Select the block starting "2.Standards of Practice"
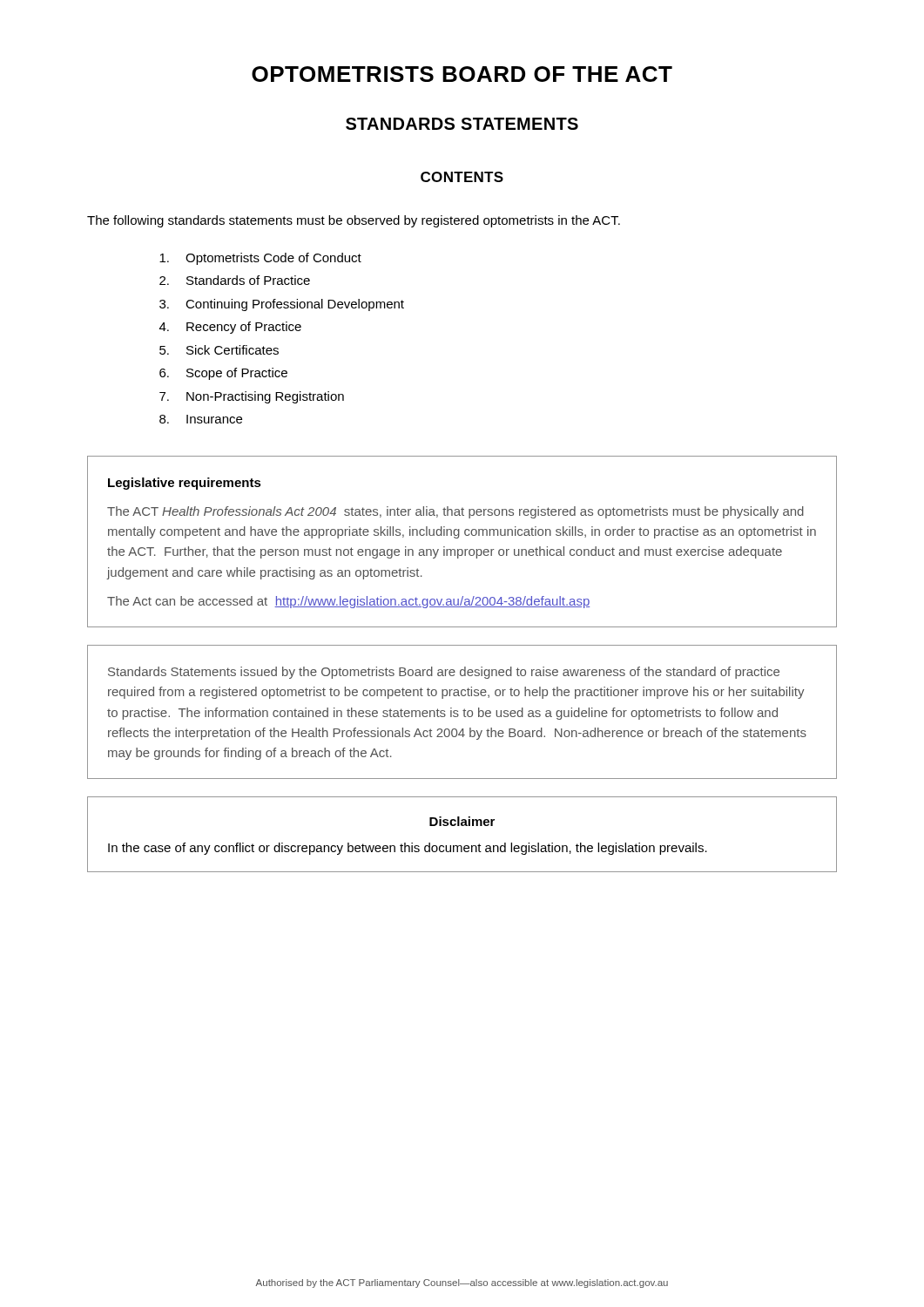924x1307 pixels. pyautogui.click(x=216, y=281)
